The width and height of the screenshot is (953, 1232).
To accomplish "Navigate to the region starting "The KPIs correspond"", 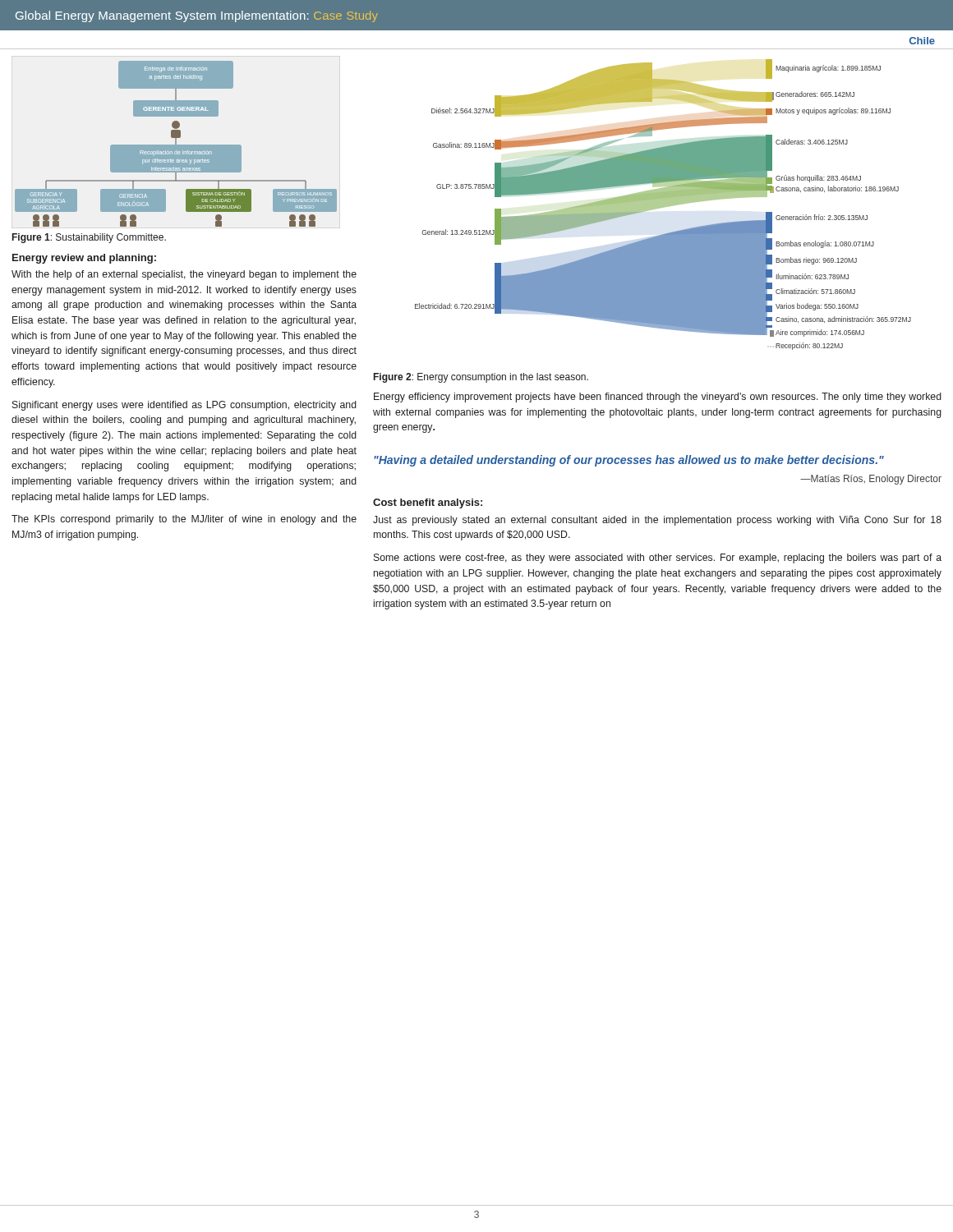I will click(x=184, y=527).
